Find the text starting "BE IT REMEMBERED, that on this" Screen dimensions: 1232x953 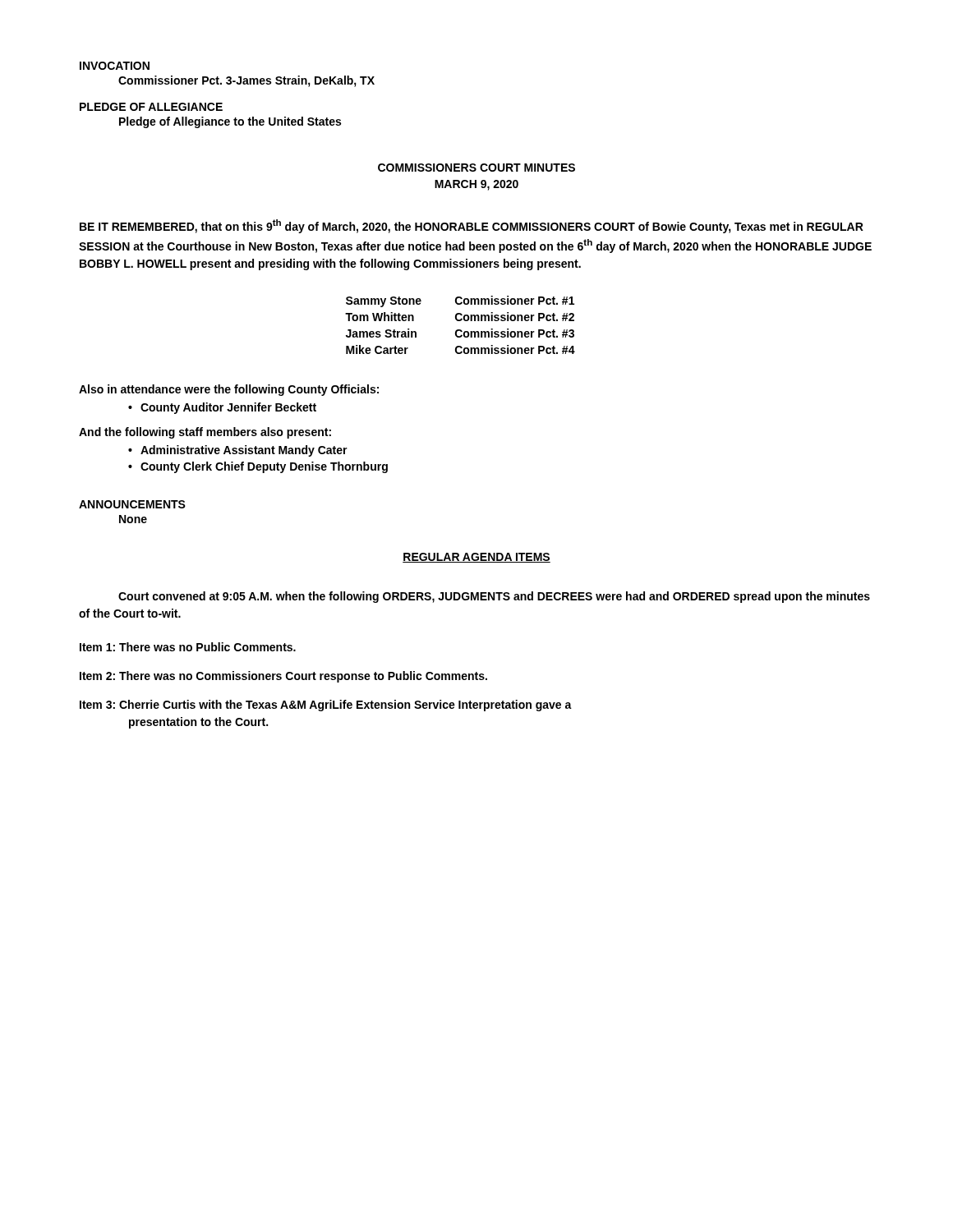click(x=475, y=244)
